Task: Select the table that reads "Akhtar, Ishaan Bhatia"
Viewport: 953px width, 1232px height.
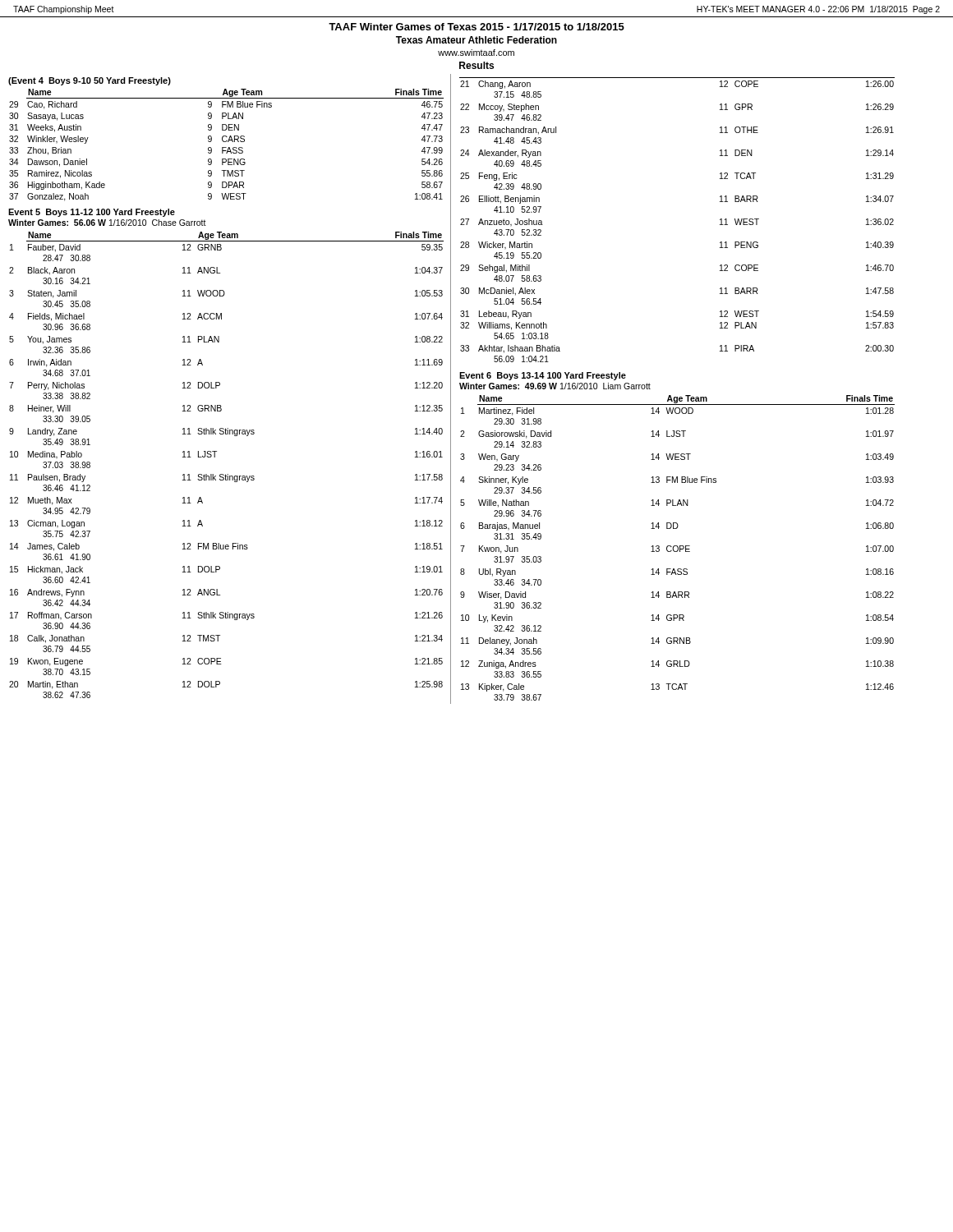Action: [x=677, y=221]
